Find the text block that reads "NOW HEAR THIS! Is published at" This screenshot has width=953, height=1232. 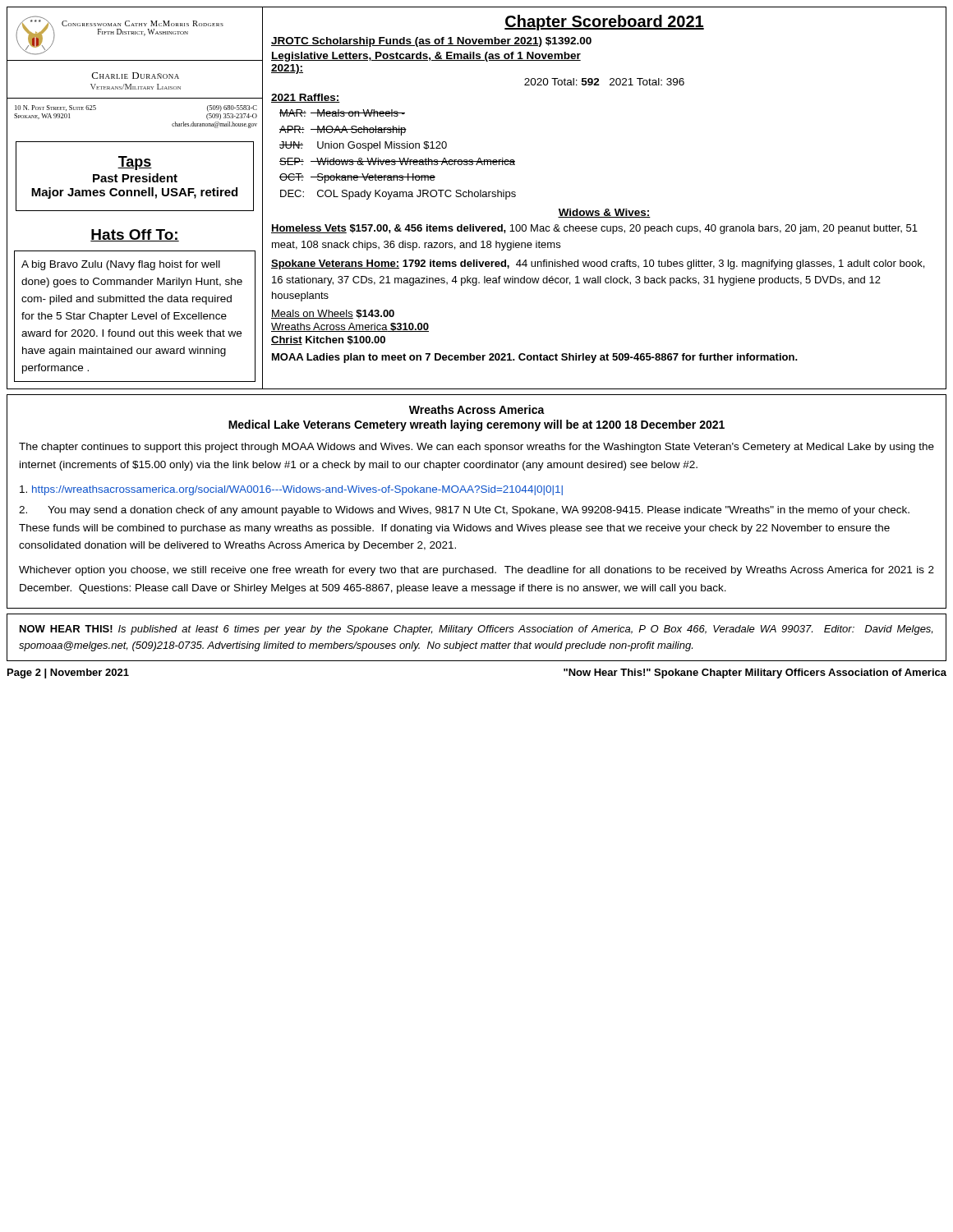coord(476,637)
